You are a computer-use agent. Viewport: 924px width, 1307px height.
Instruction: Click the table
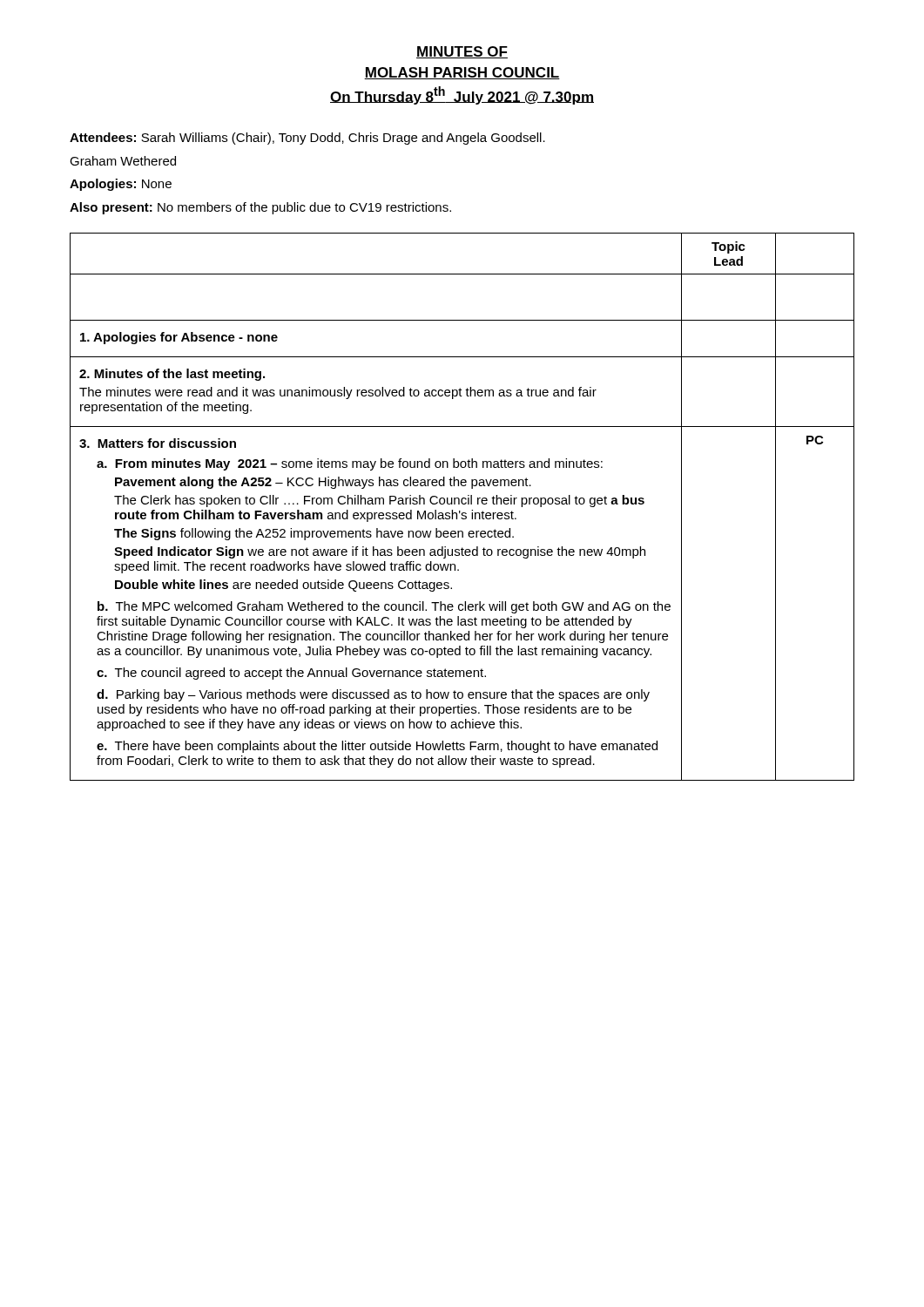point(462,507)
